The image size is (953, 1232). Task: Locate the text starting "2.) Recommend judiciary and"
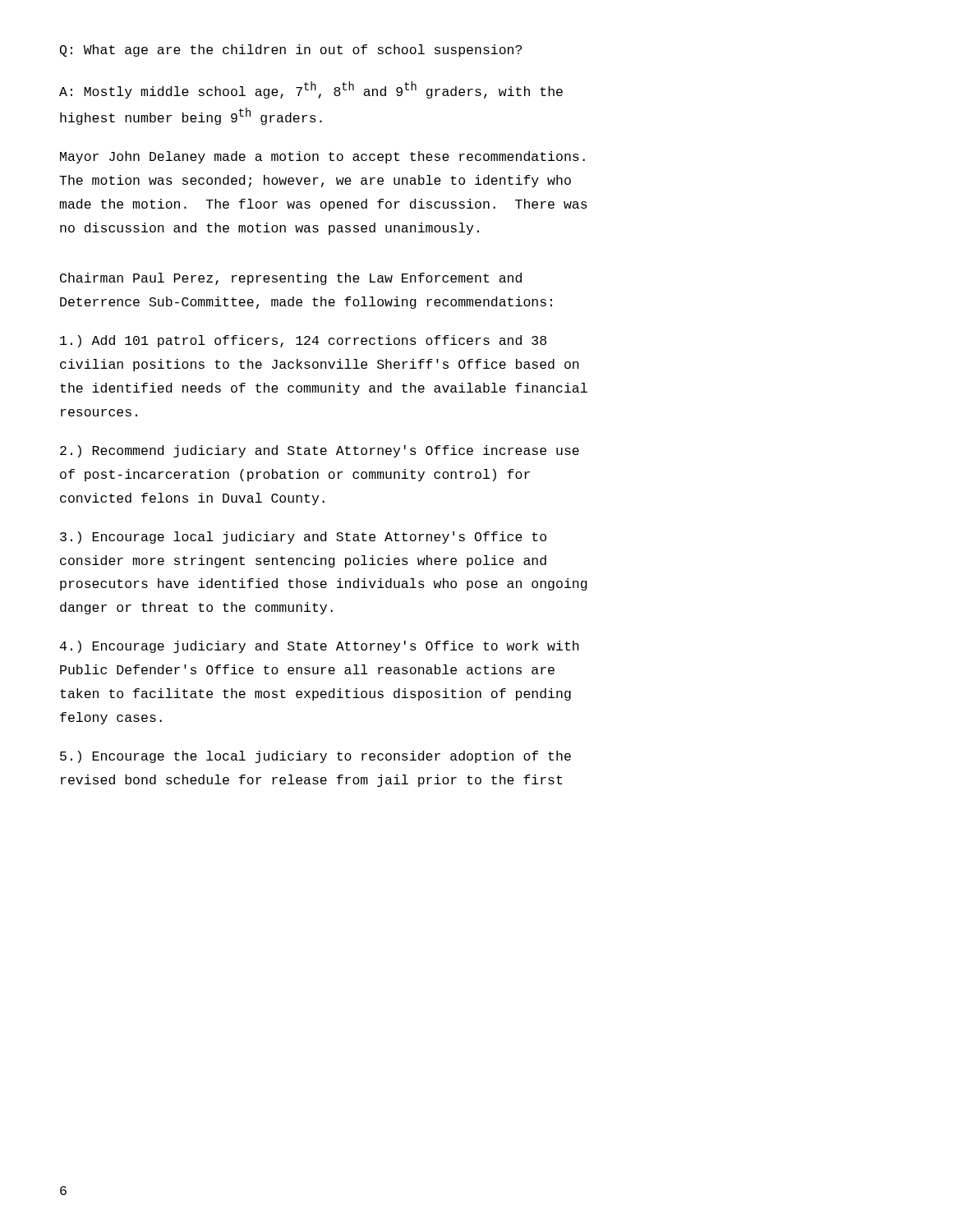coord(319,475)
